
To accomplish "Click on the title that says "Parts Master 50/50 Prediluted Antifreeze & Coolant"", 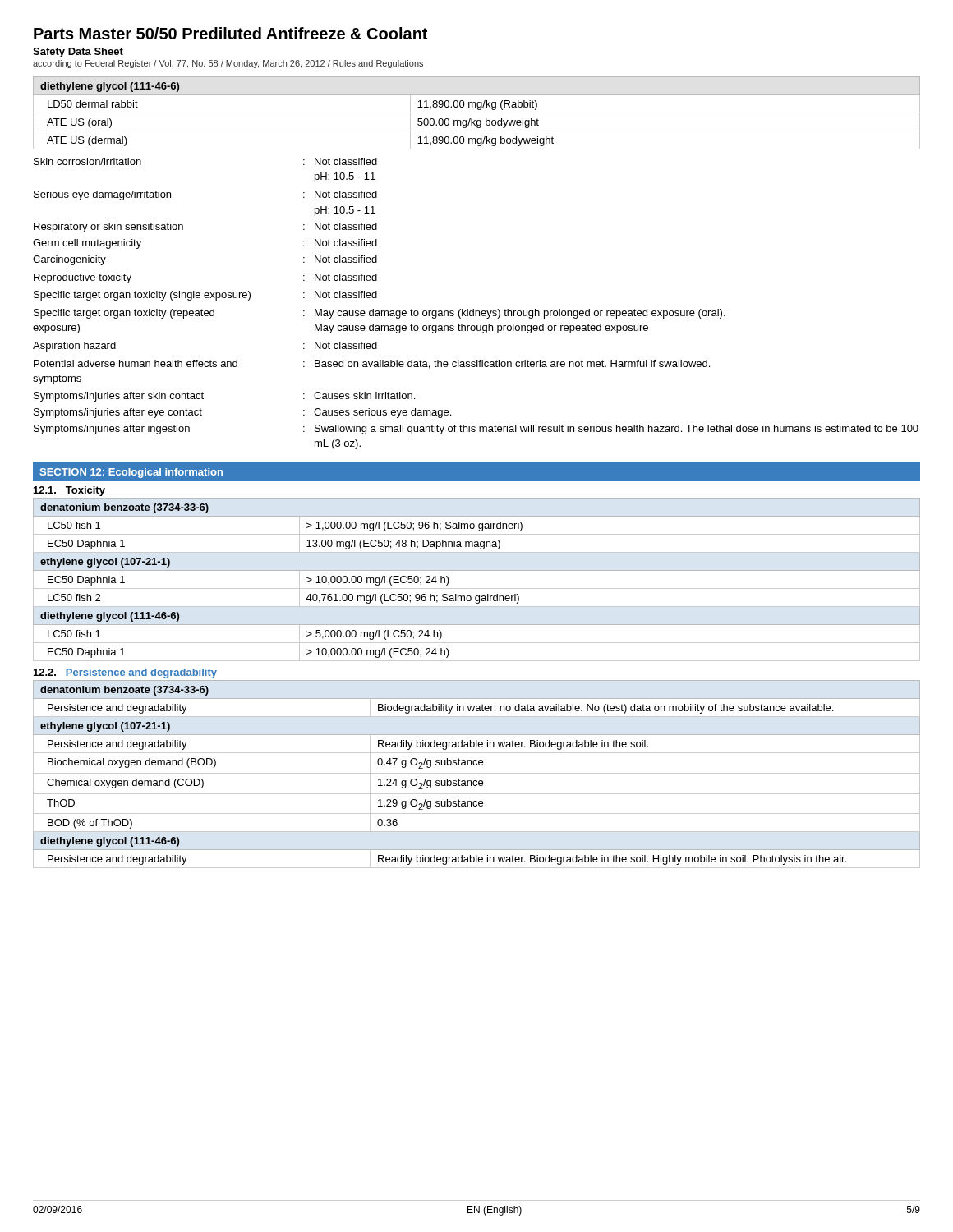I will pyautogui.click(x=230, y=33).
